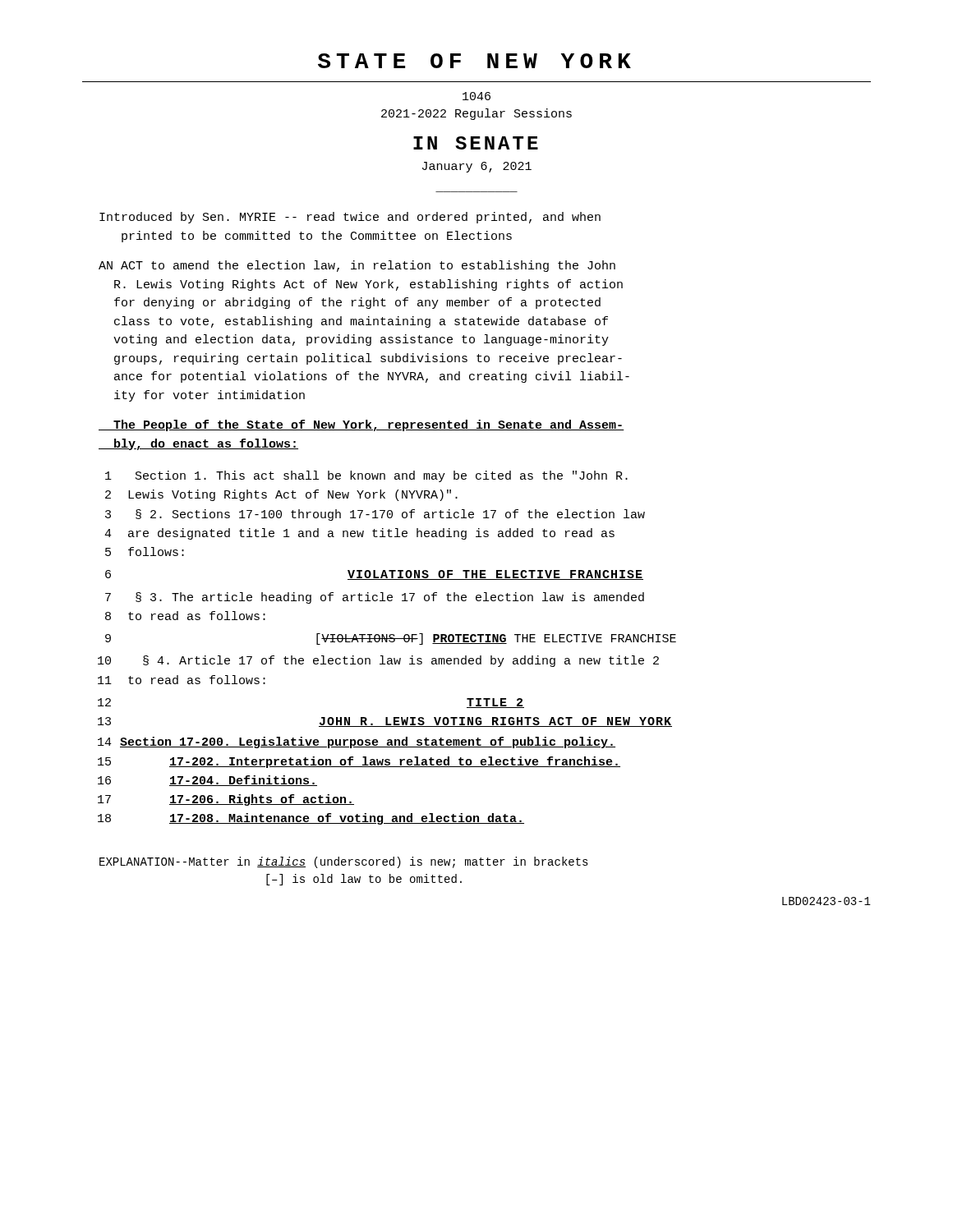Find the text starting "The People of the State of"

tap(361, 435)
